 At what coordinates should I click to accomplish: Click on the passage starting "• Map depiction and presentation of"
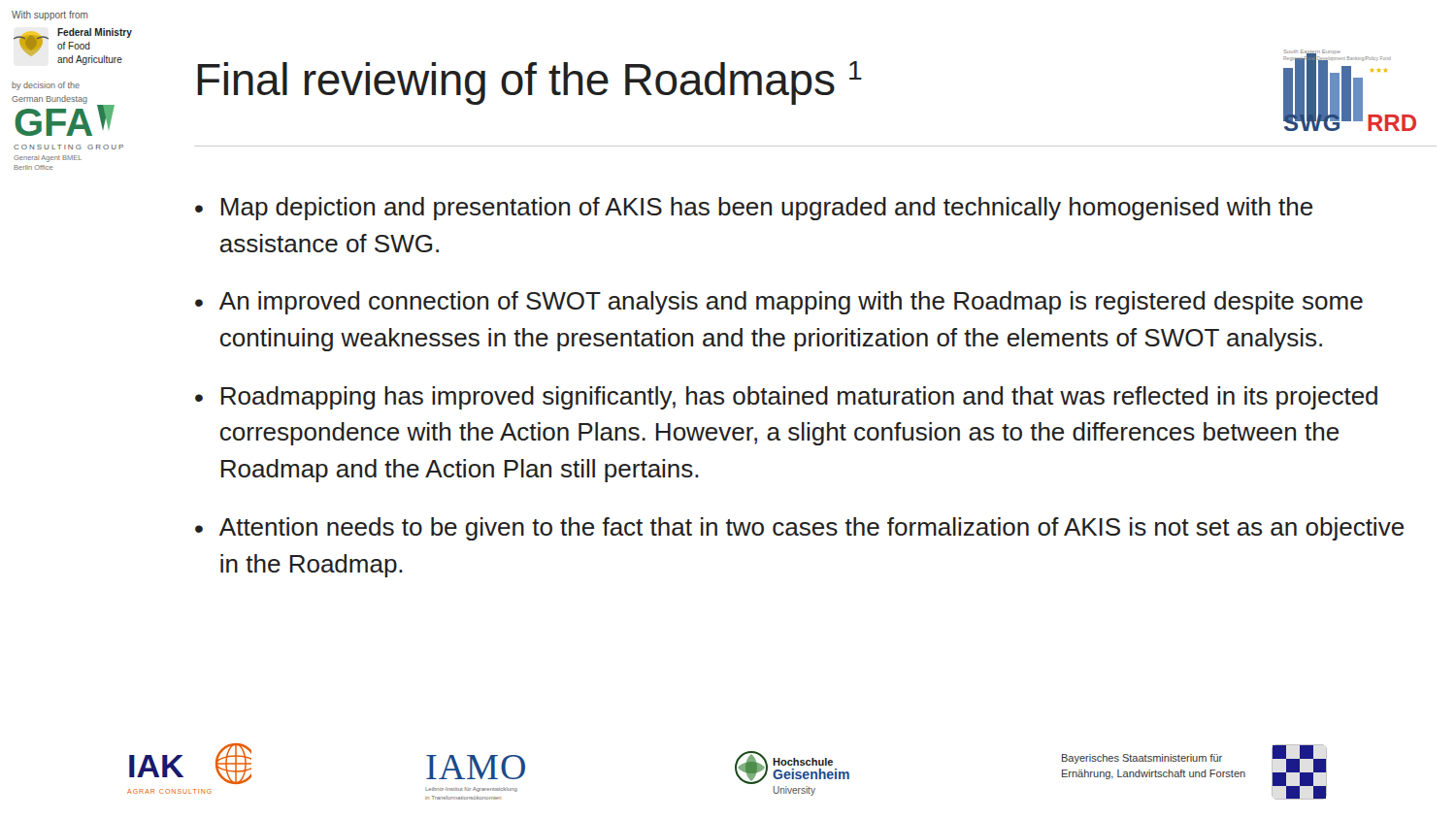810,226
